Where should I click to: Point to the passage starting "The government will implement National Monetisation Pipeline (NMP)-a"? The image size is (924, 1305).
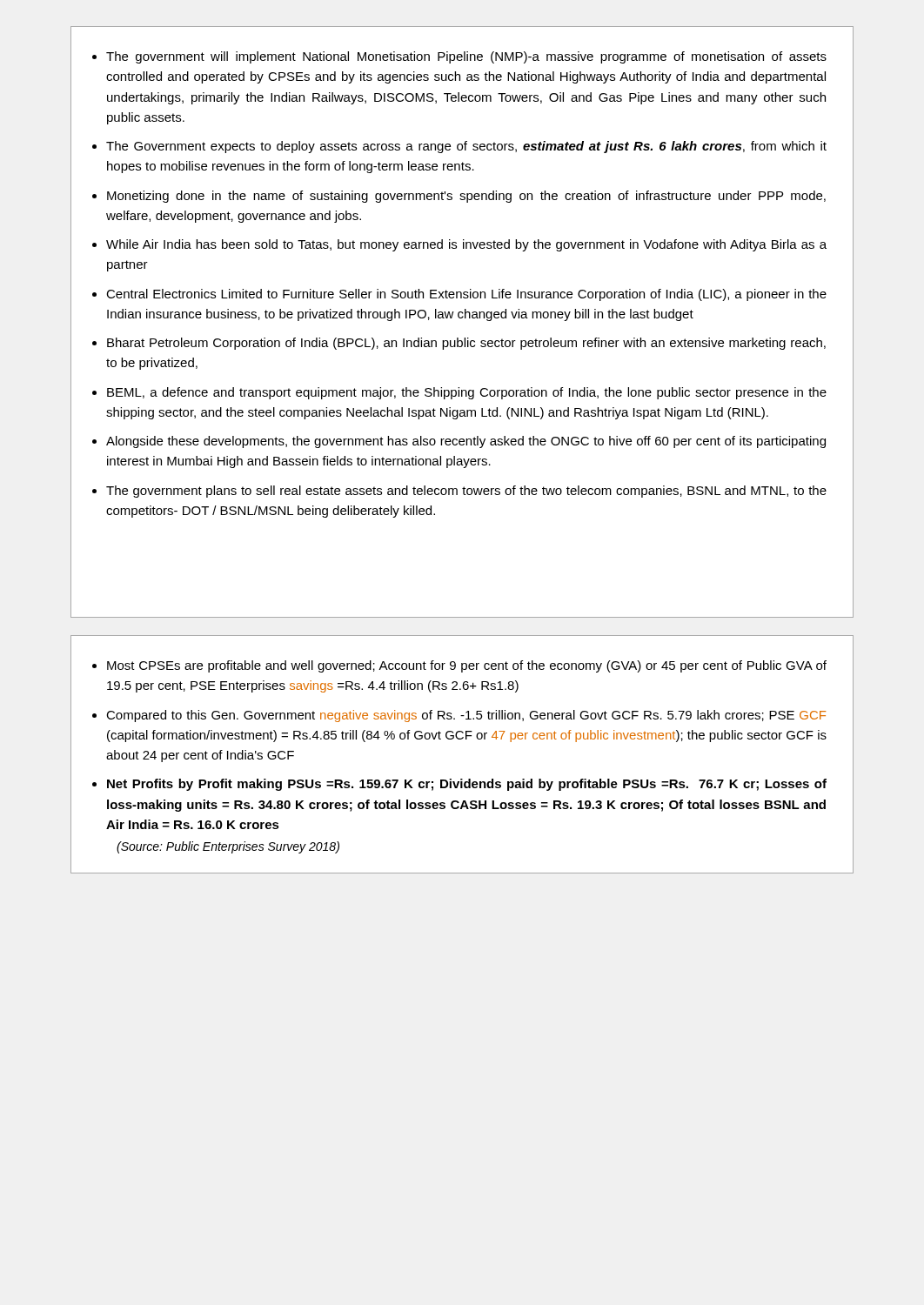[466, 86]
